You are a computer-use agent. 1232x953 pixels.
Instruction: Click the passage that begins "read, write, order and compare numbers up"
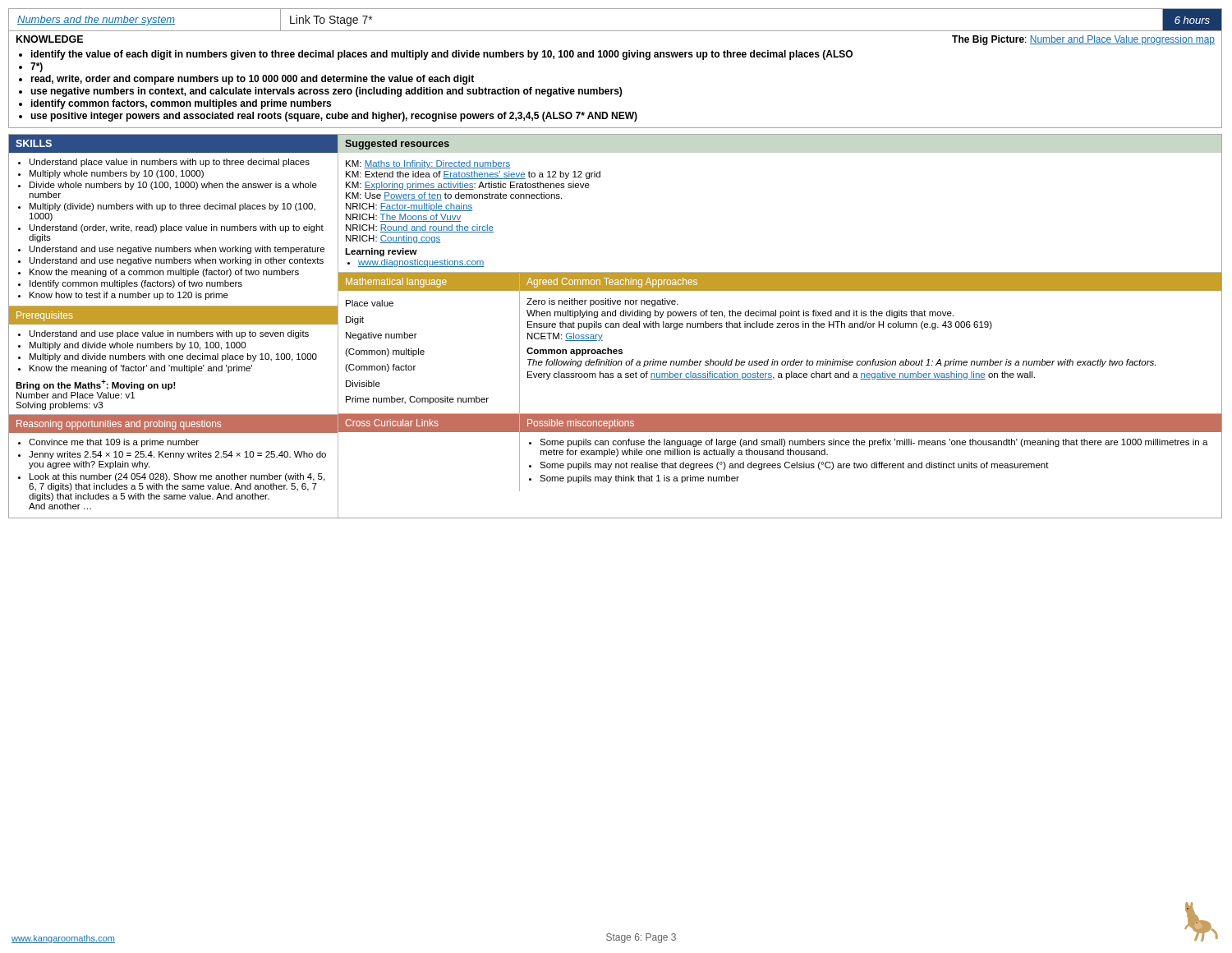(x=252, y=79)
